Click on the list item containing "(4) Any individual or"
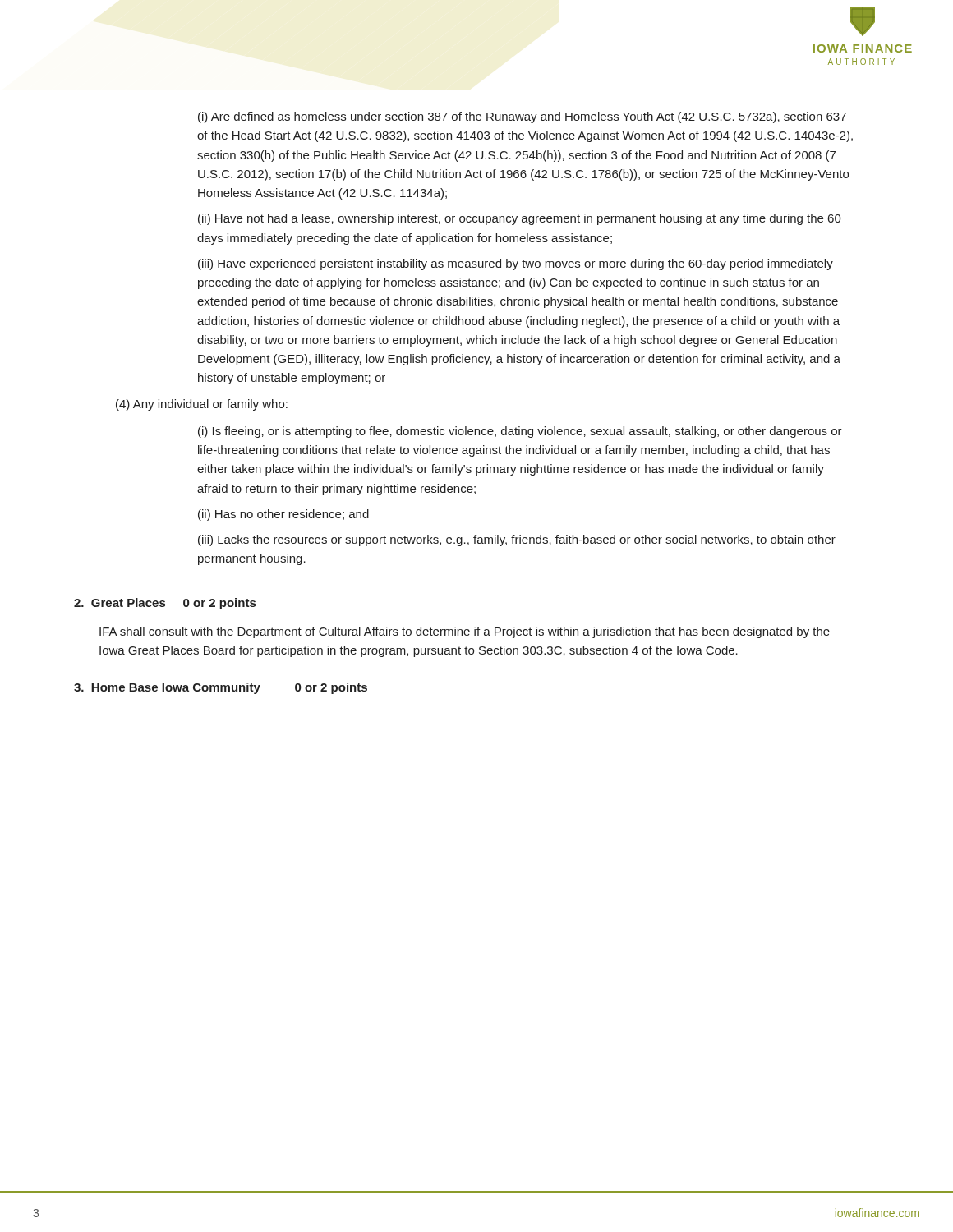 (202, 403)
